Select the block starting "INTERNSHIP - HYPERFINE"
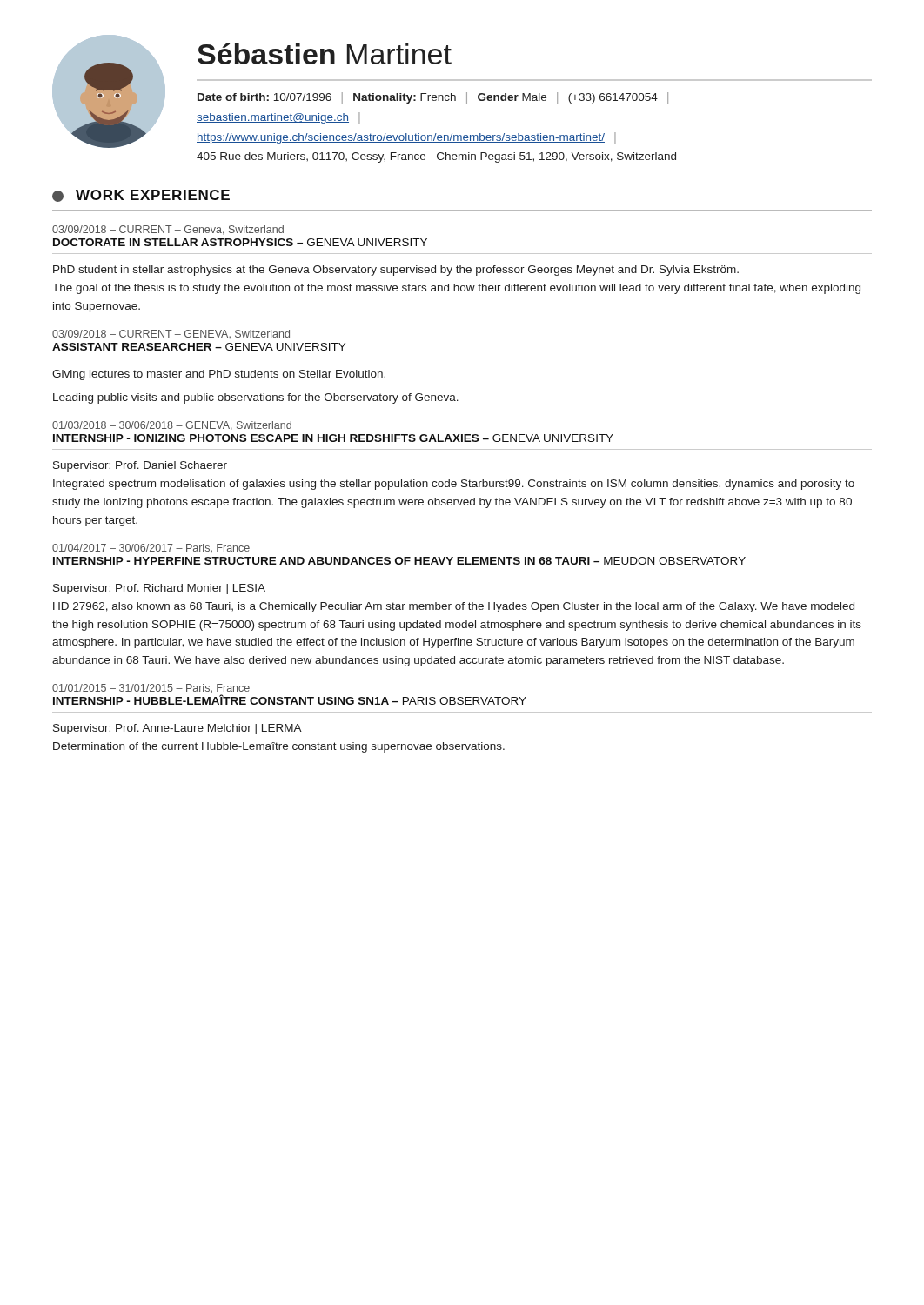This screenshot has height=1305, width=924. (x=399, y=560)
